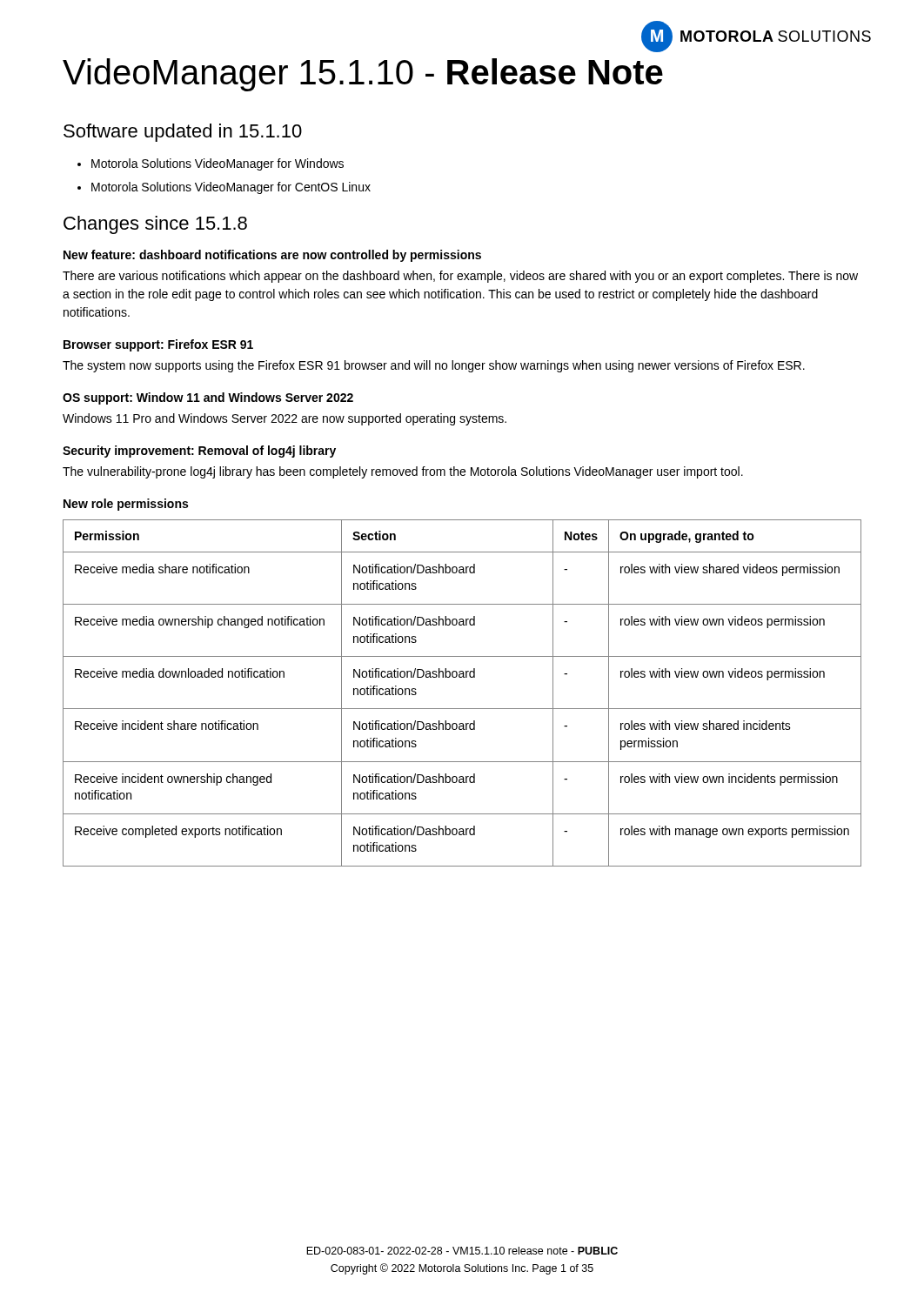Click on the element starting "Motorola Solutions VideoManager for CentOS Linux"
The image size is (924, 1305).
231,187
